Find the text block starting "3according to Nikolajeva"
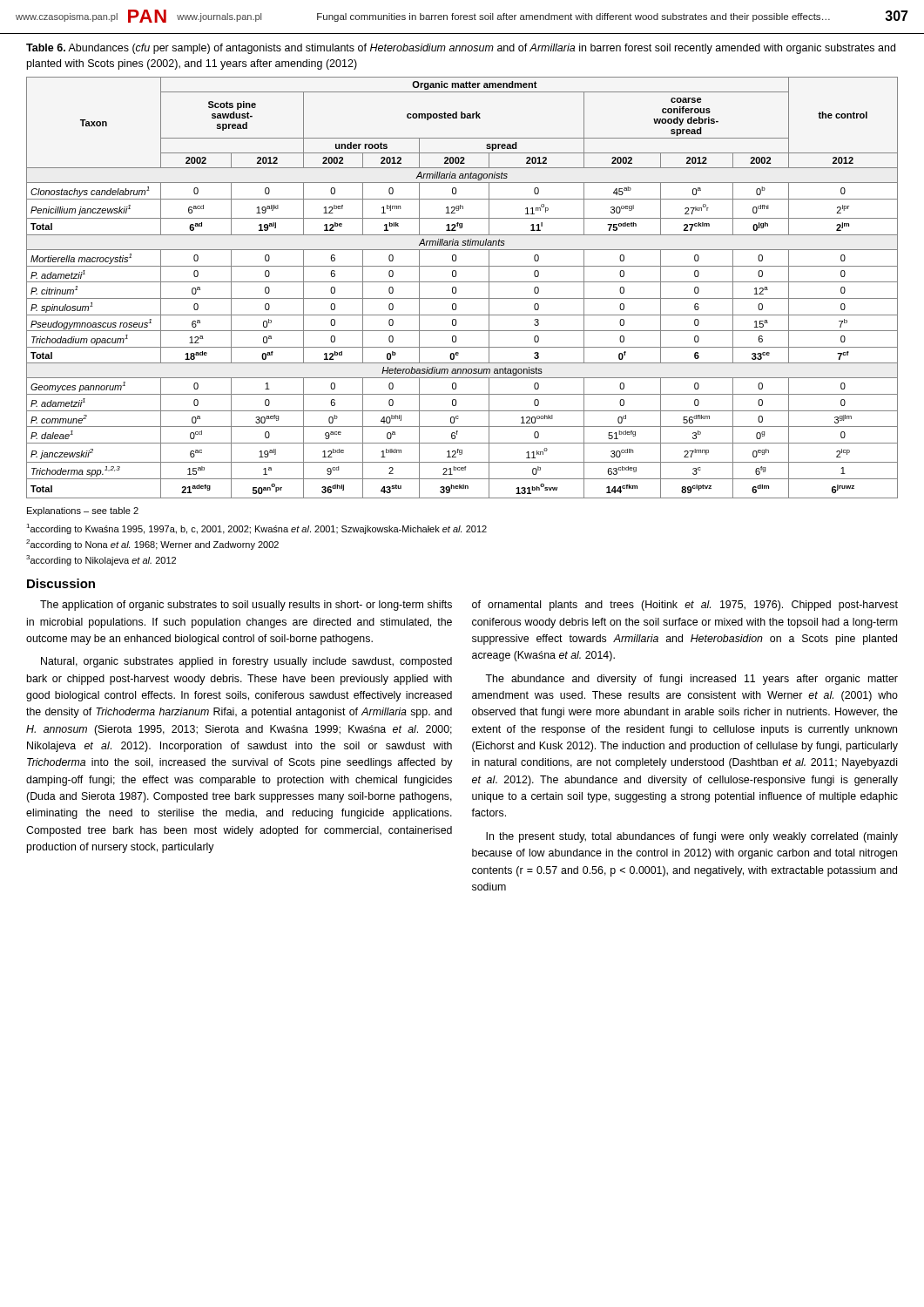The height and width of the screenshot is (1307, 924). 101,559
